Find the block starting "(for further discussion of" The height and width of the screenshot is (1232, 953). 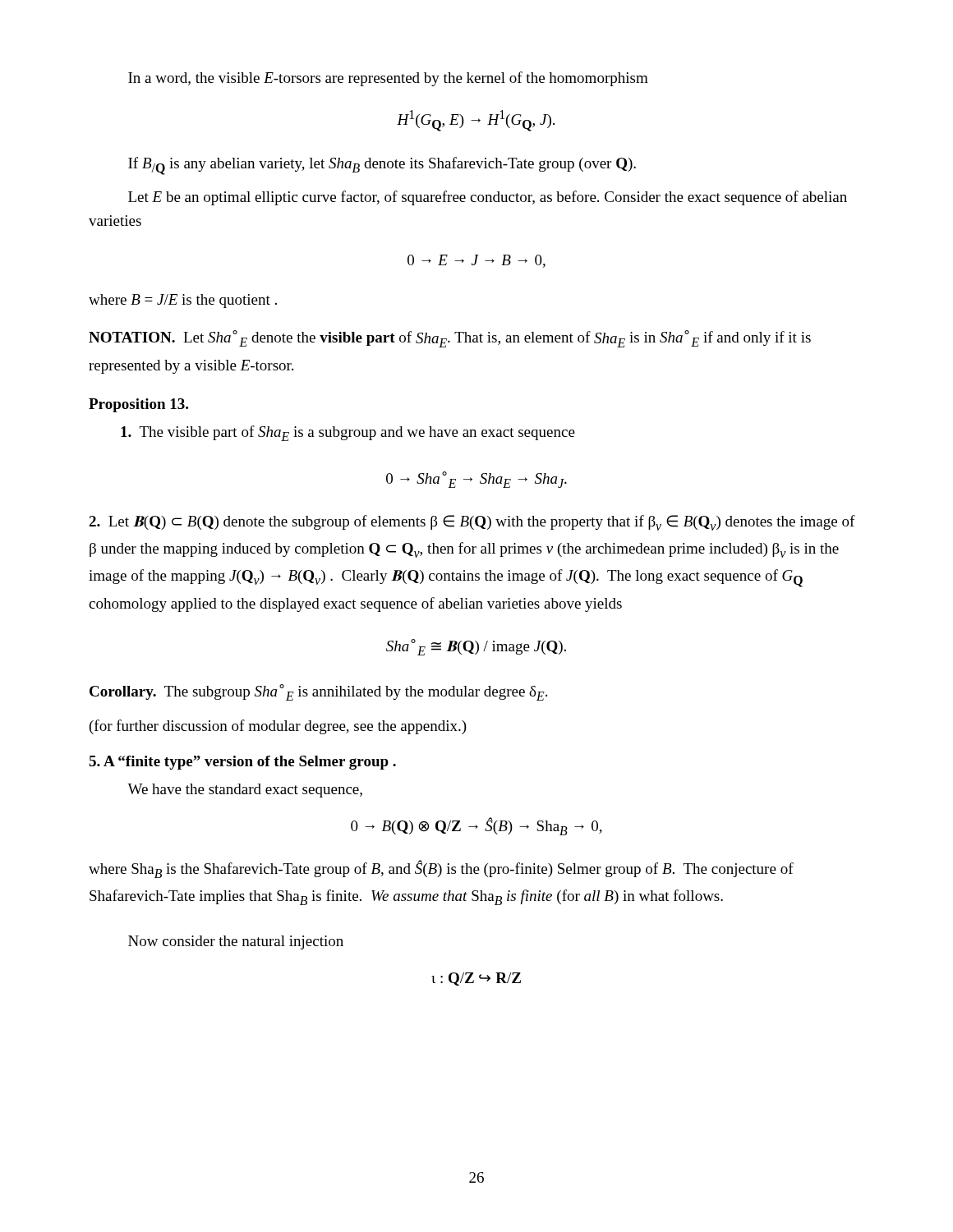point(278,726)
